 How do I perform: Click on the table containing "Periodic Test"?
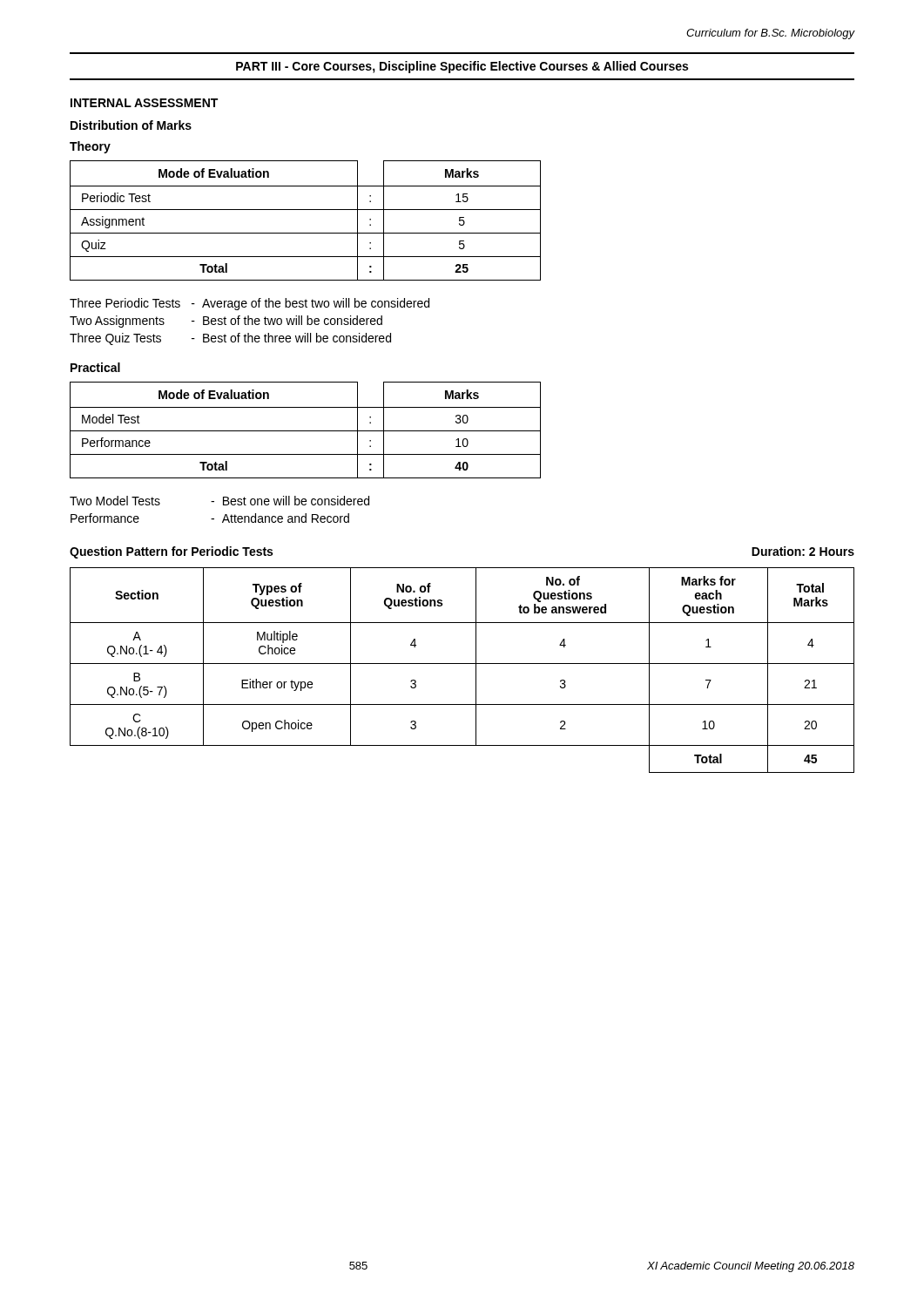click(462, 220)
